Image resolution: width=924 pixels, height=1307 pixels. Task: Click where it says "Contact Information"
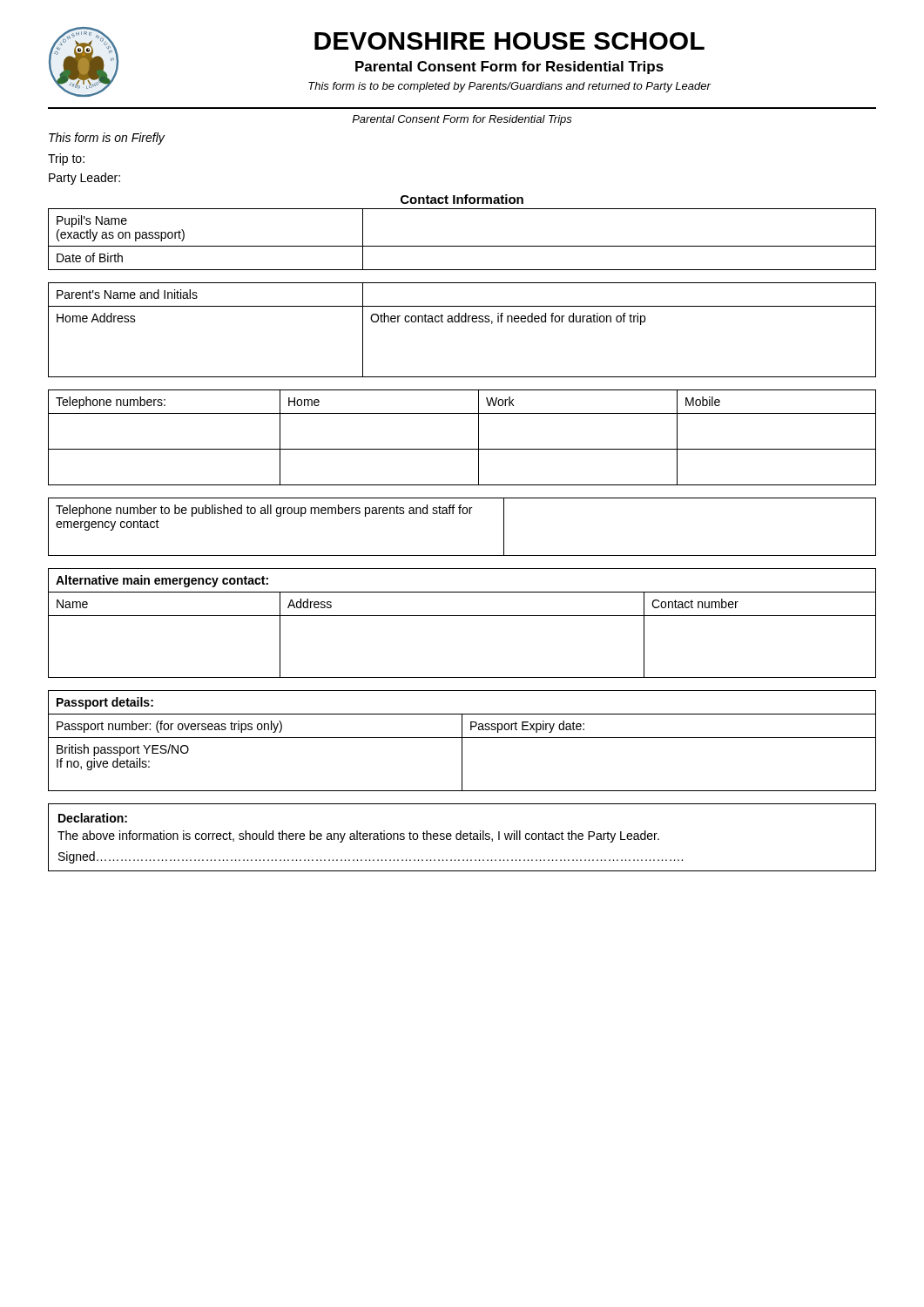462,199
